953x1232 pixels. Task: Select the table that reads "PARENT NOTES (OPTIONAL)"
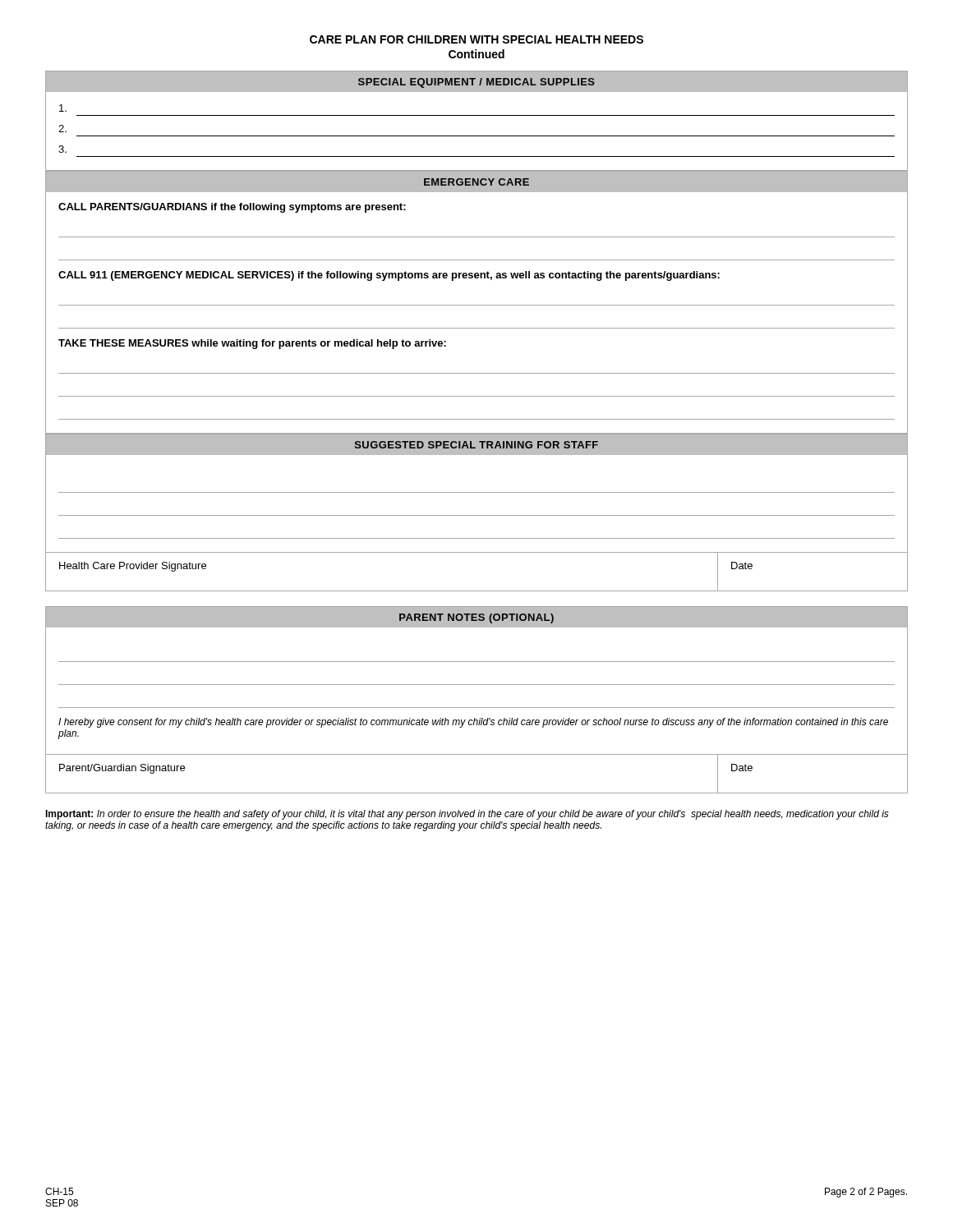(x=476, y=700)
